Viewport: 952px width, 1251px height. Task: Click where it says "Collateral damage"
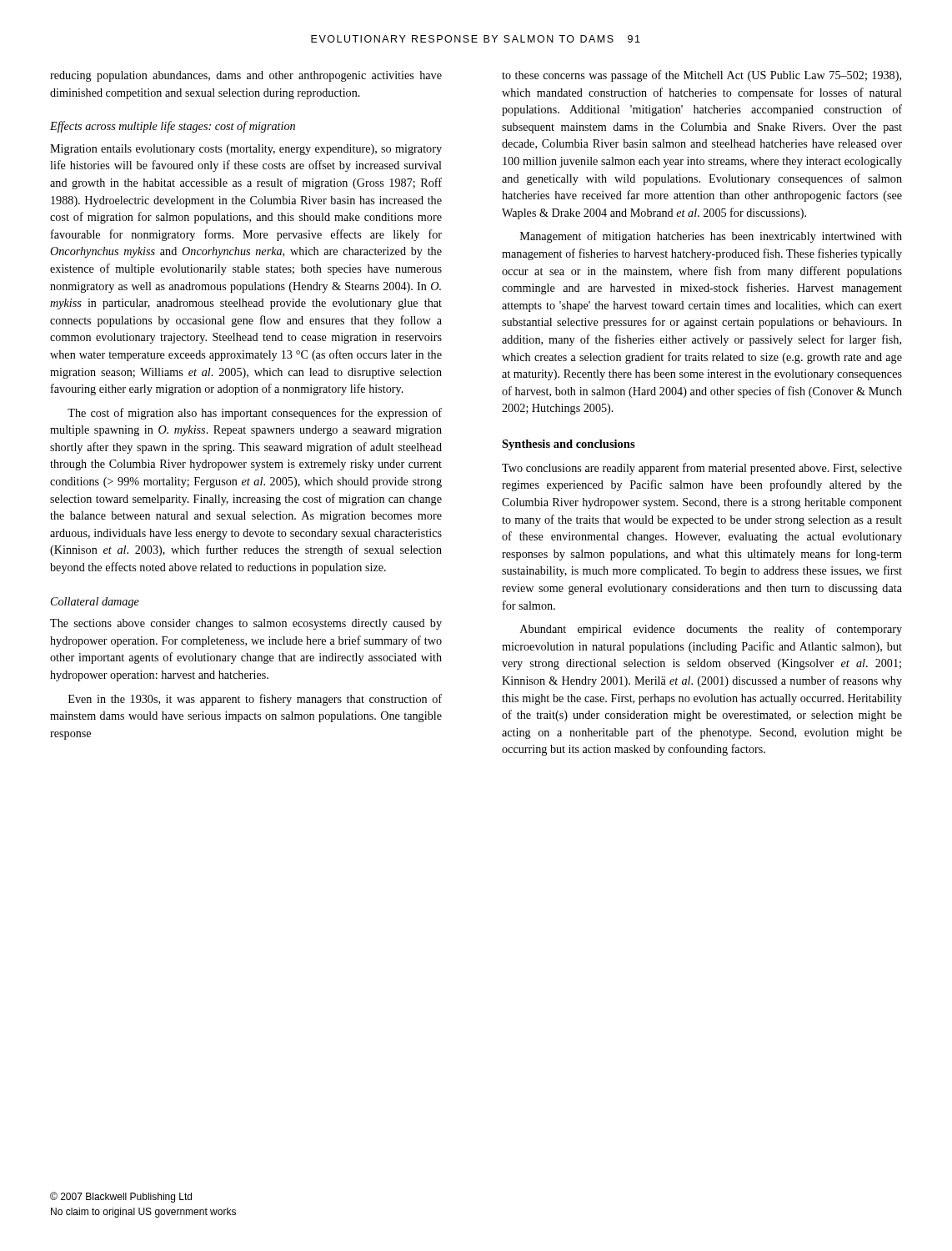(x=95, y=601)
